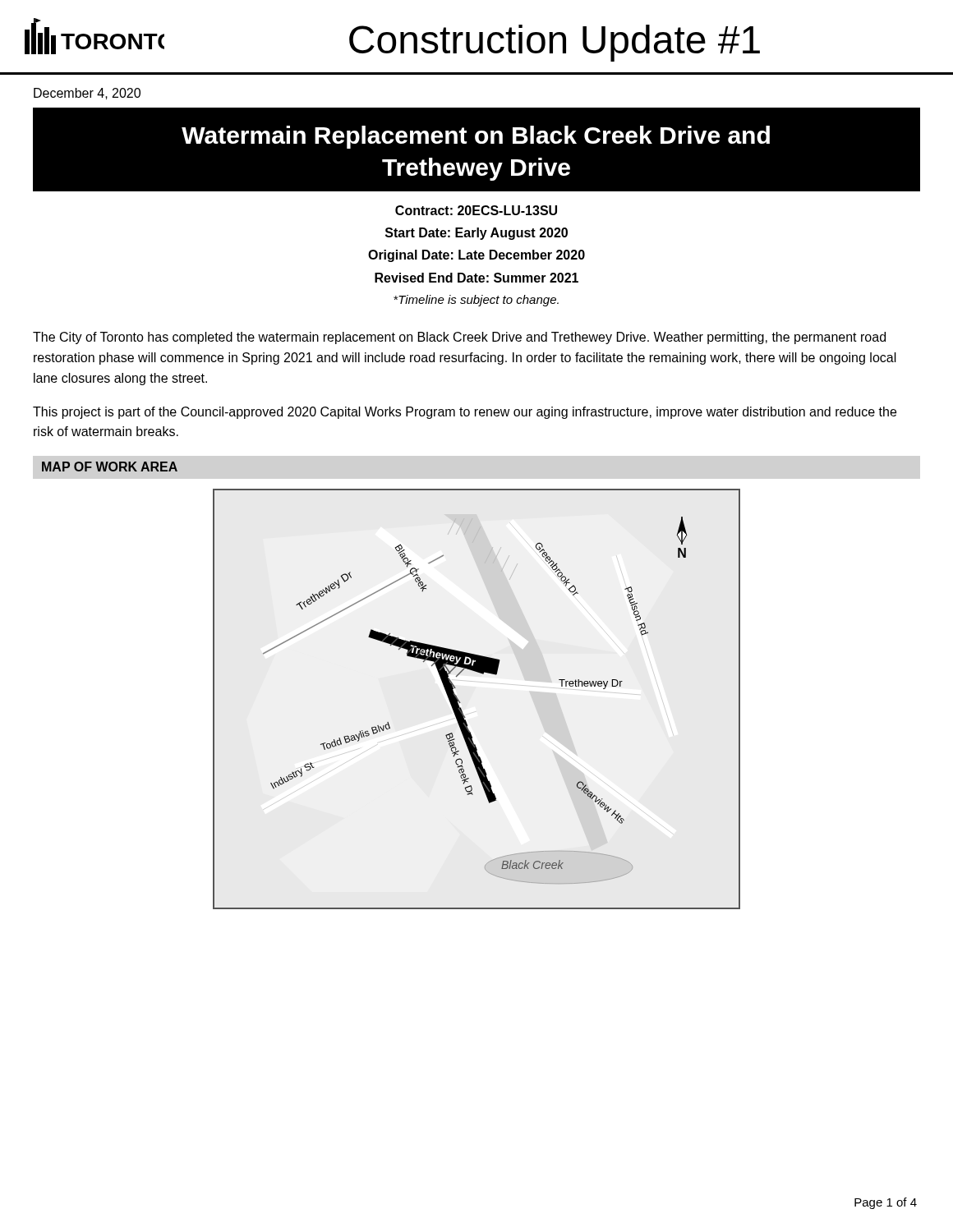Image resolution: width=953 pixels, height=1232 pixels.
Task: Click on the text block that reads "The City of Toronto has completed"
Action: [x=459, y=338]
